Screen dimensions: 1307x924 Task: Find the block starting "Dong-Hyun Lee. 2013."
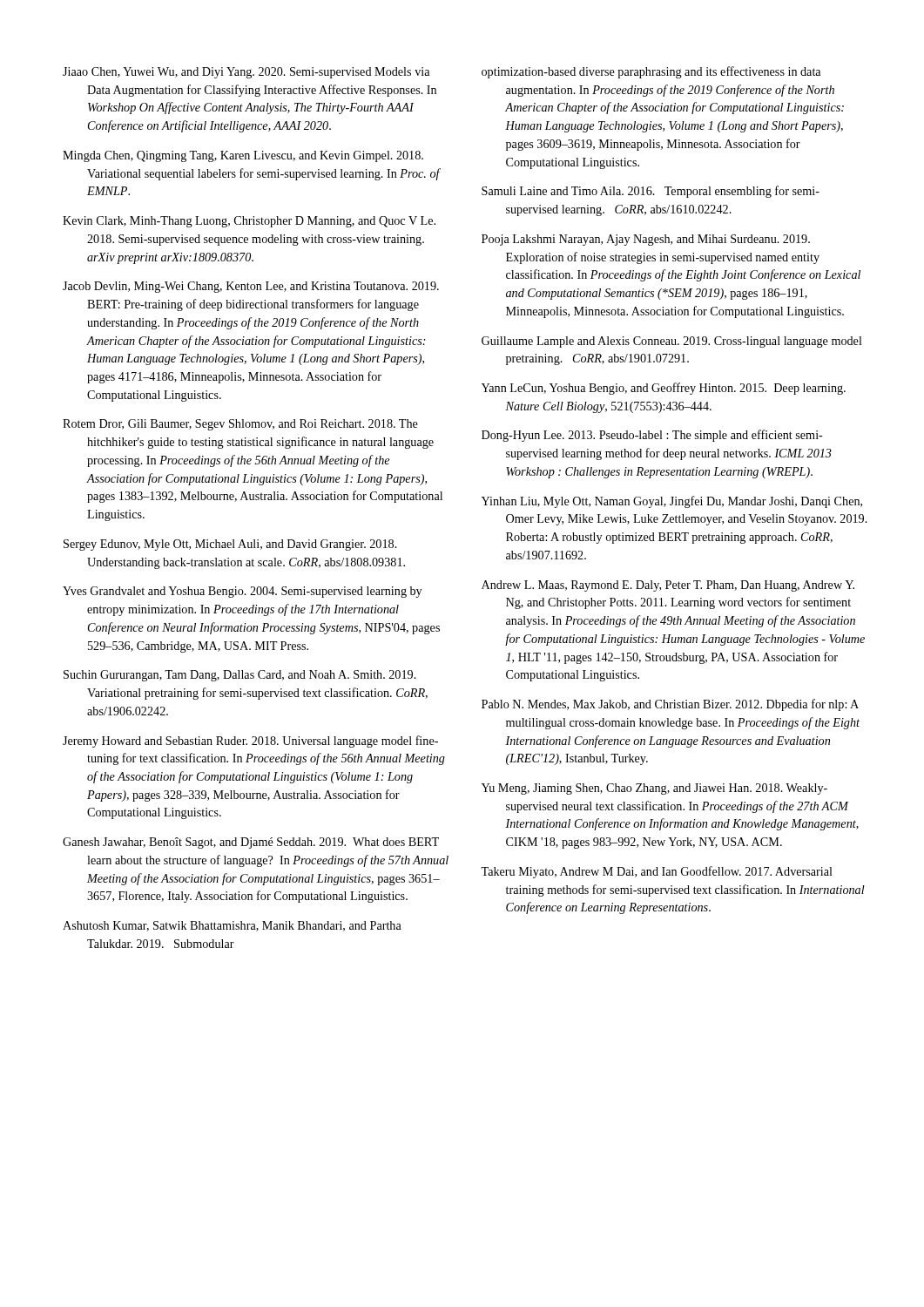[x=656, y=453]
